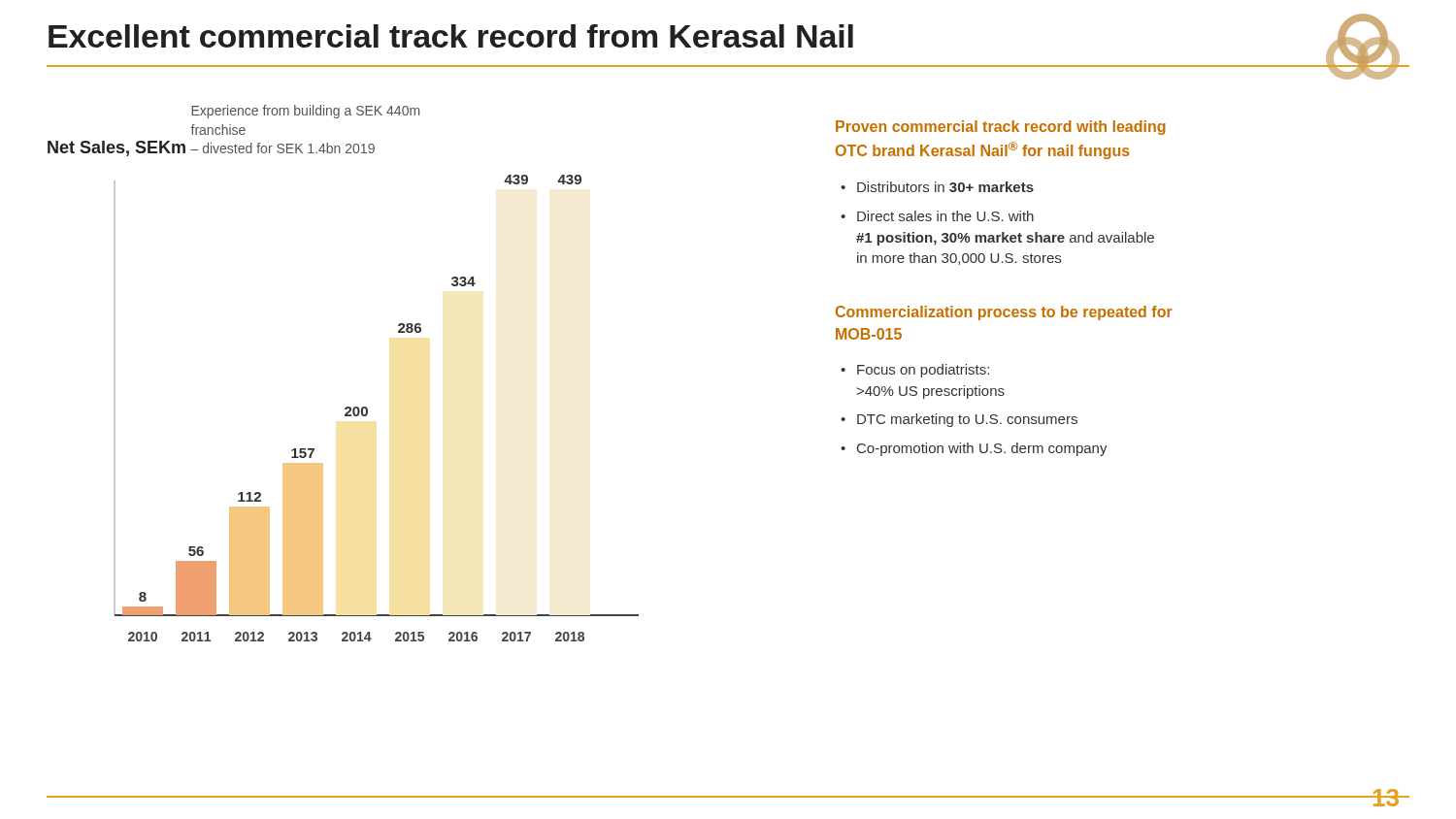Select the list item that reads "Distributors in 30+ markets"

pos(945,187)
